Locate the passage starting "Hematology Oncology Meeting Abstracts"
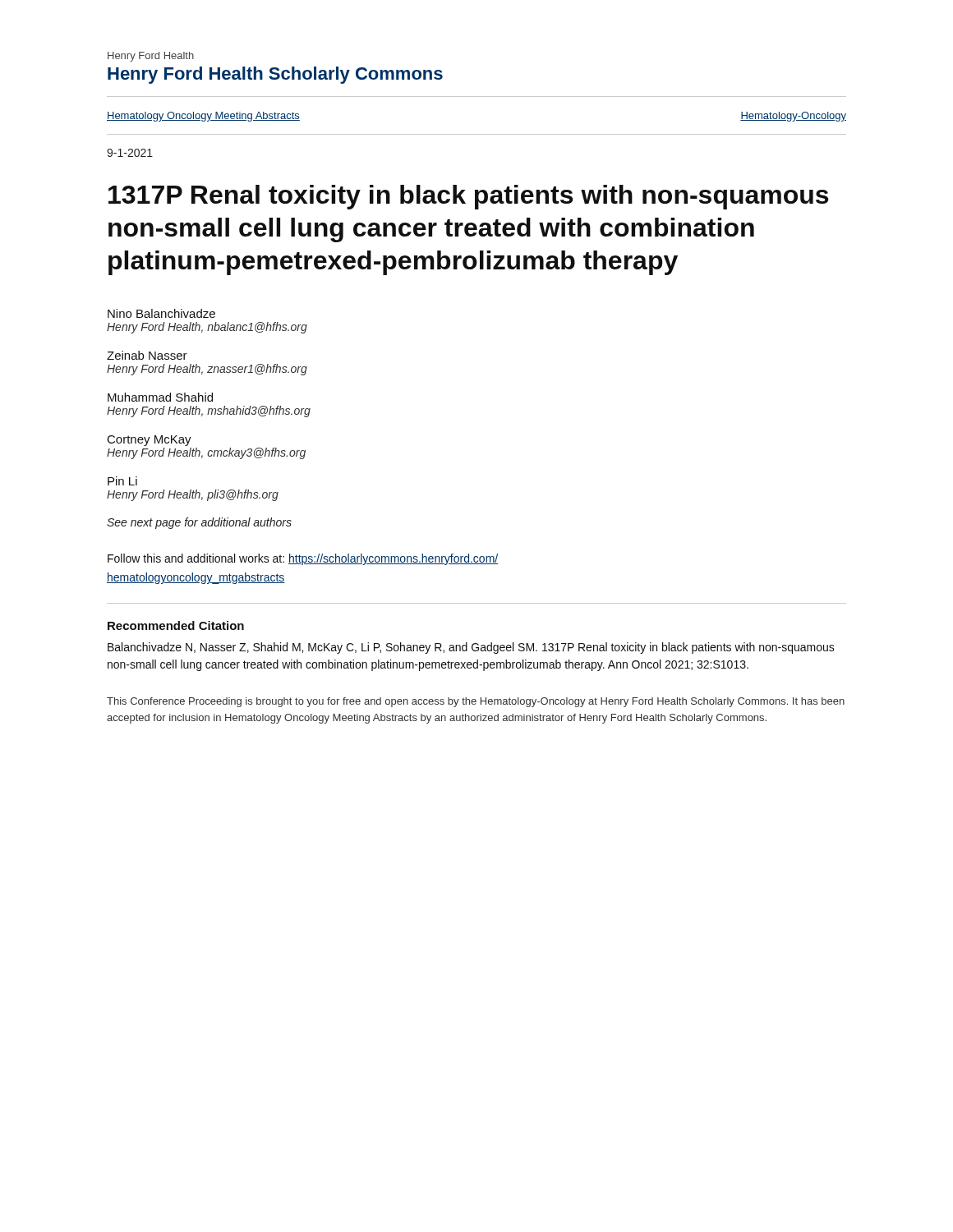The height and width of the screenshot is (1232, 953). click(x=203, y=115)
